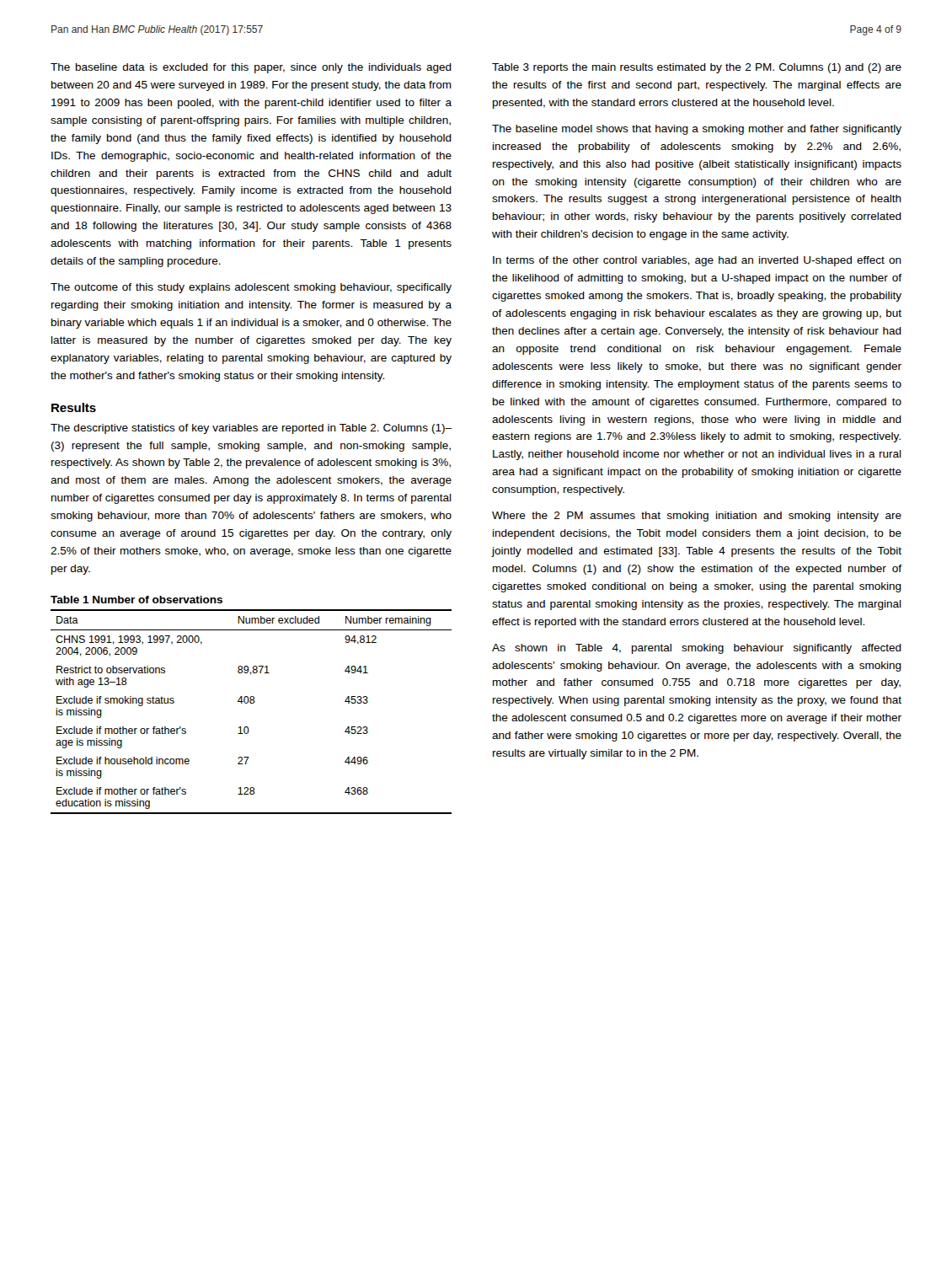
Task: Navigate to the region starting "The outcome of this"
Action: pos(251,332)
